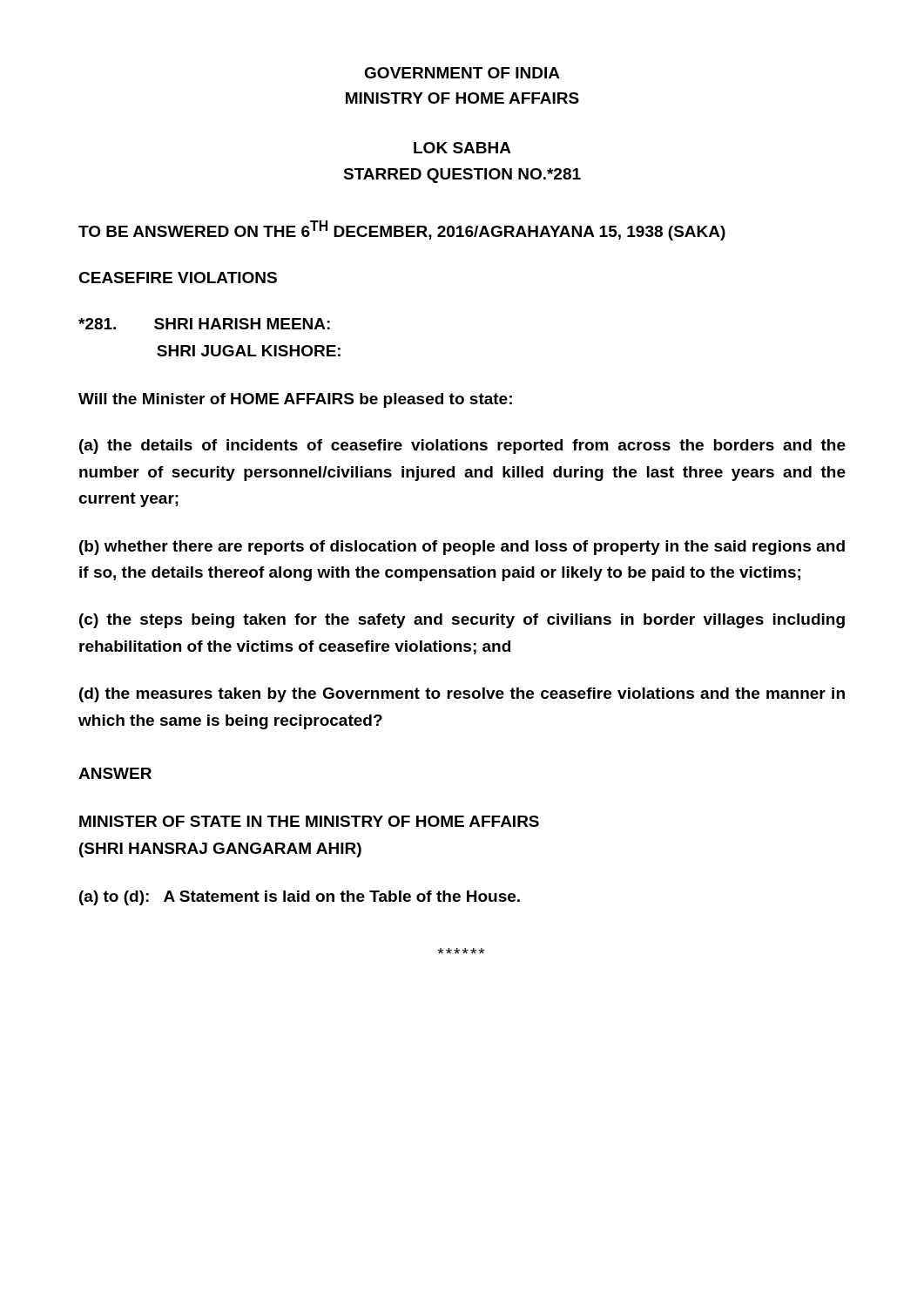
Task: Find the block starting "(d) the measures taken by the"
Action: click(x=462, y=706)
